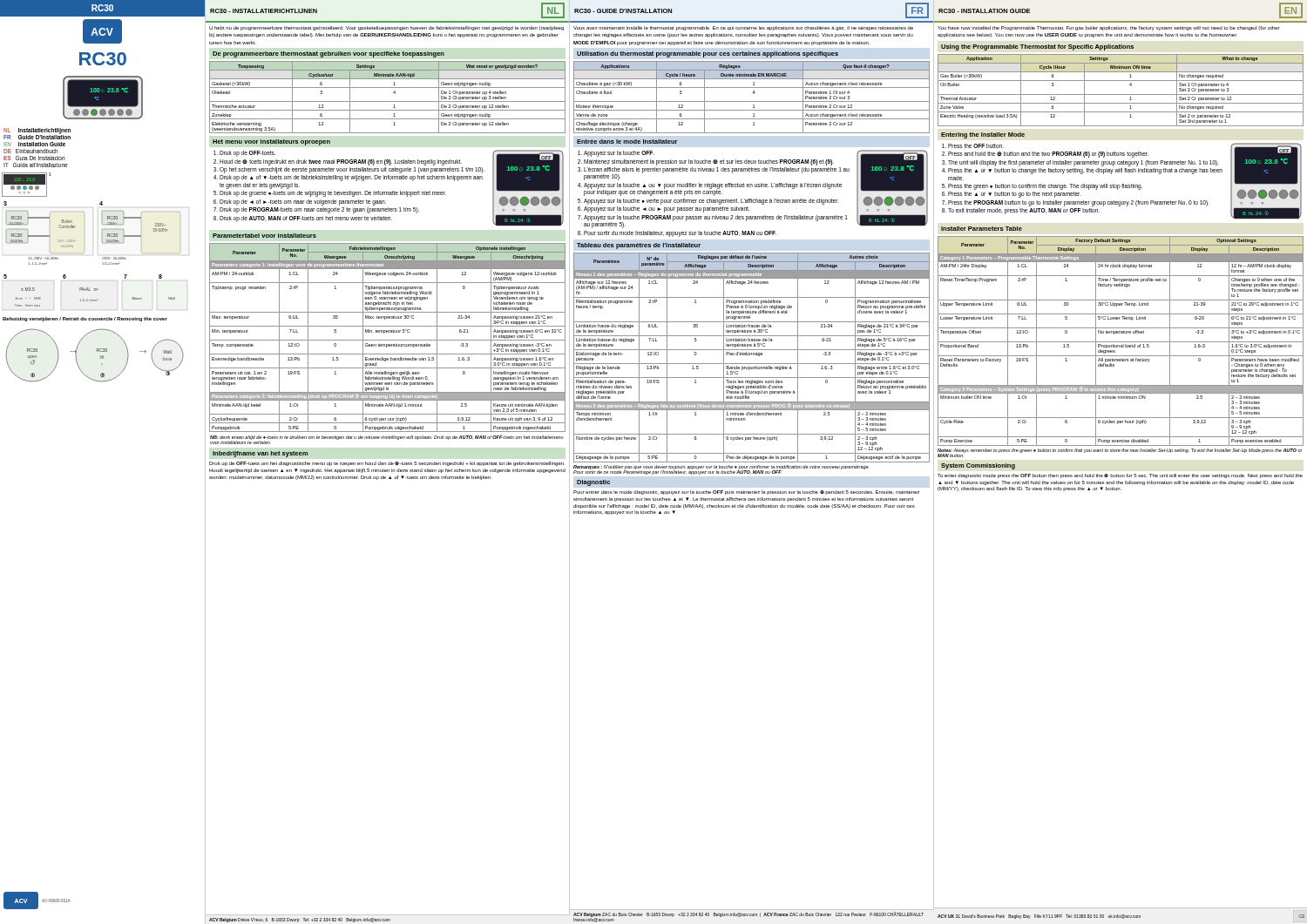Select the element starting "Druk op de groene ●-toets om de"
The width and height of the screenshot is (1307, 924).
[333, 193]
